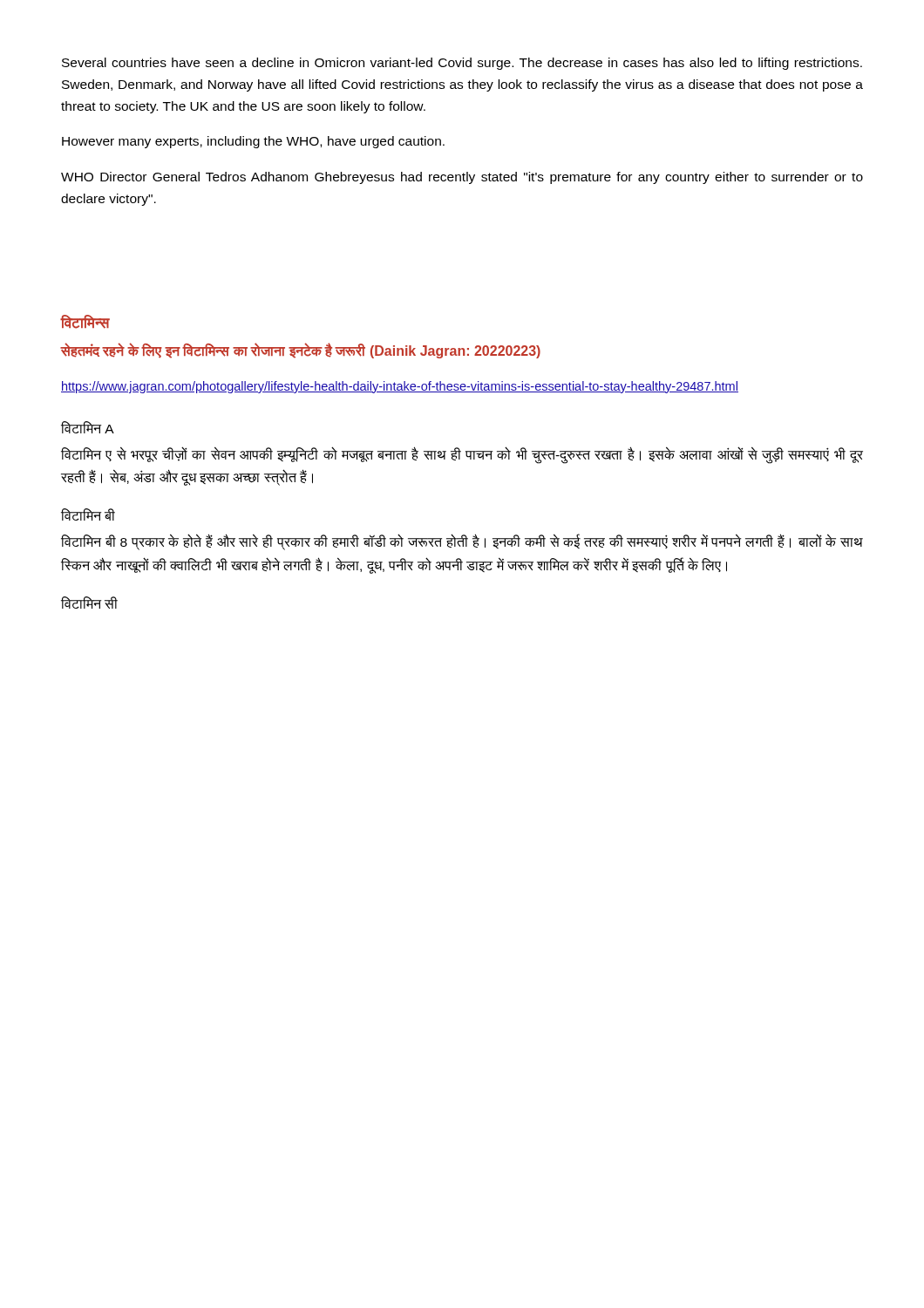Click the title that begins "सेहतमंद रहने के लिए इन विटामिन्स"
This screenshot has width=924, height=1308.
pos(301,351)
